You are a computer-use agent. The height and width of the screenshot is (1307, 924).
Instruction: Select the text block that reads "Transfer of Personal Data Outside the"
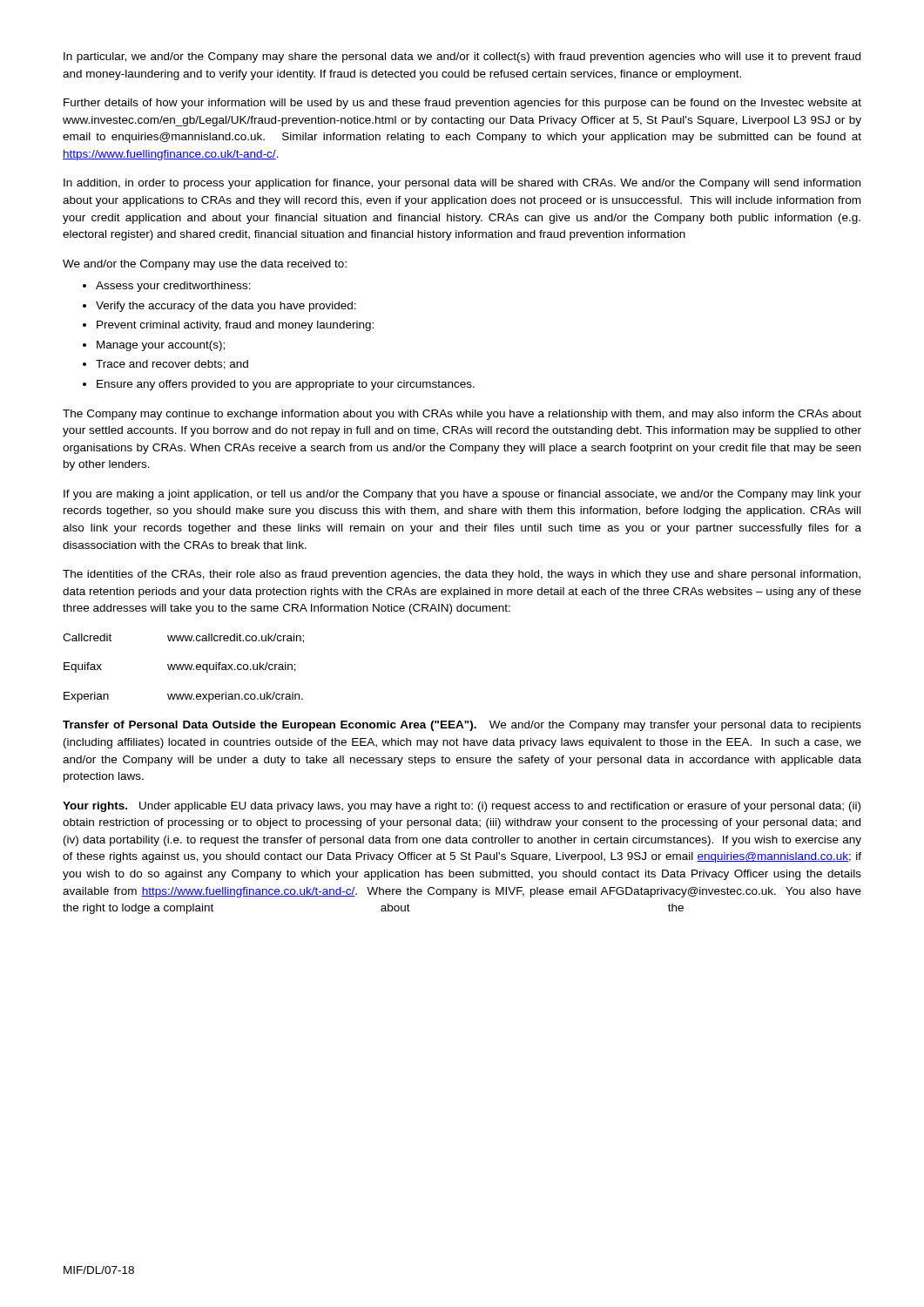coord(462,750)
